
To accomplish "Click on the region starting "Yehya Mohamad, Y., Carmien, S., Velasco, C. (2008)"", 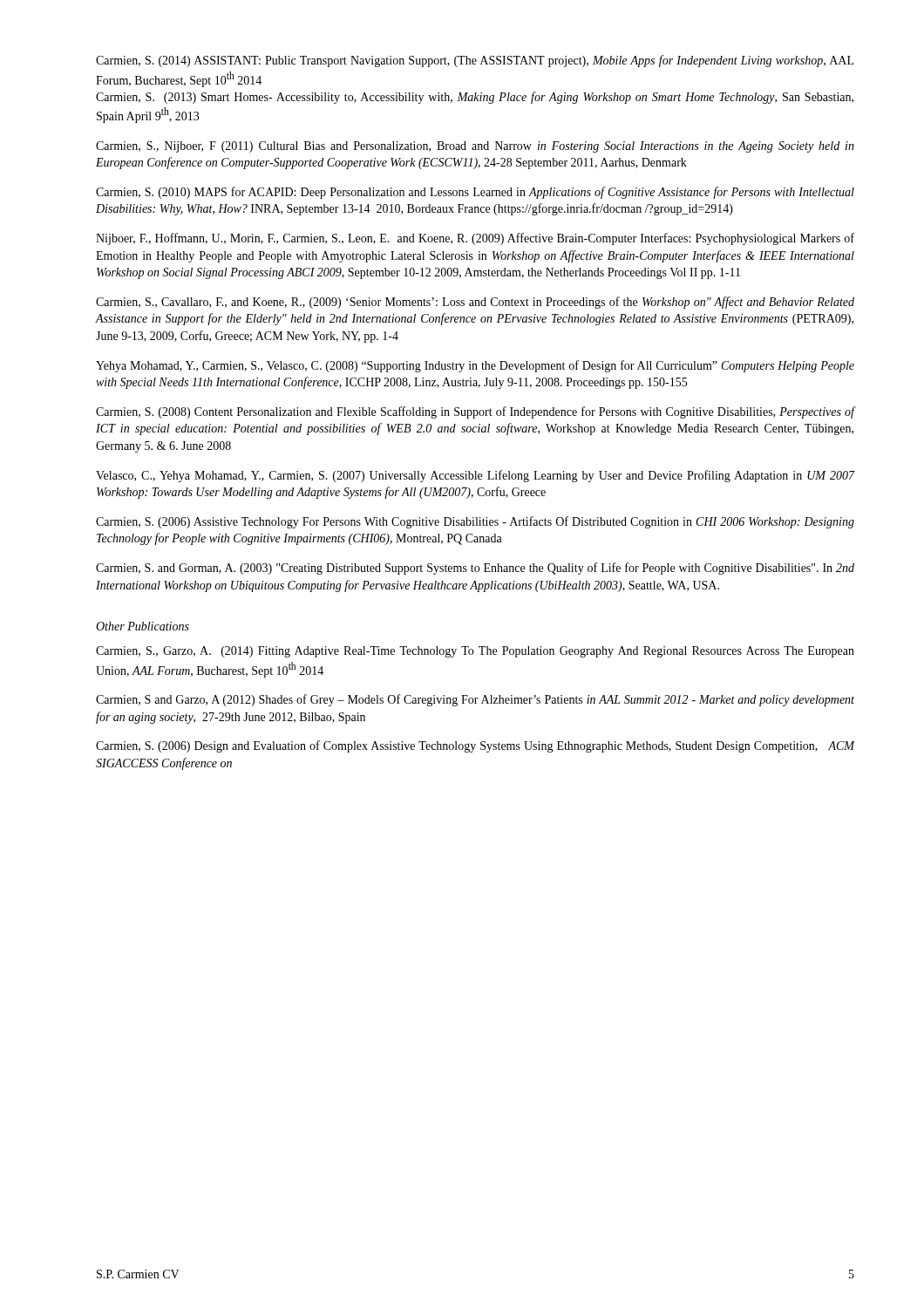I will click(x=475, y=374).
